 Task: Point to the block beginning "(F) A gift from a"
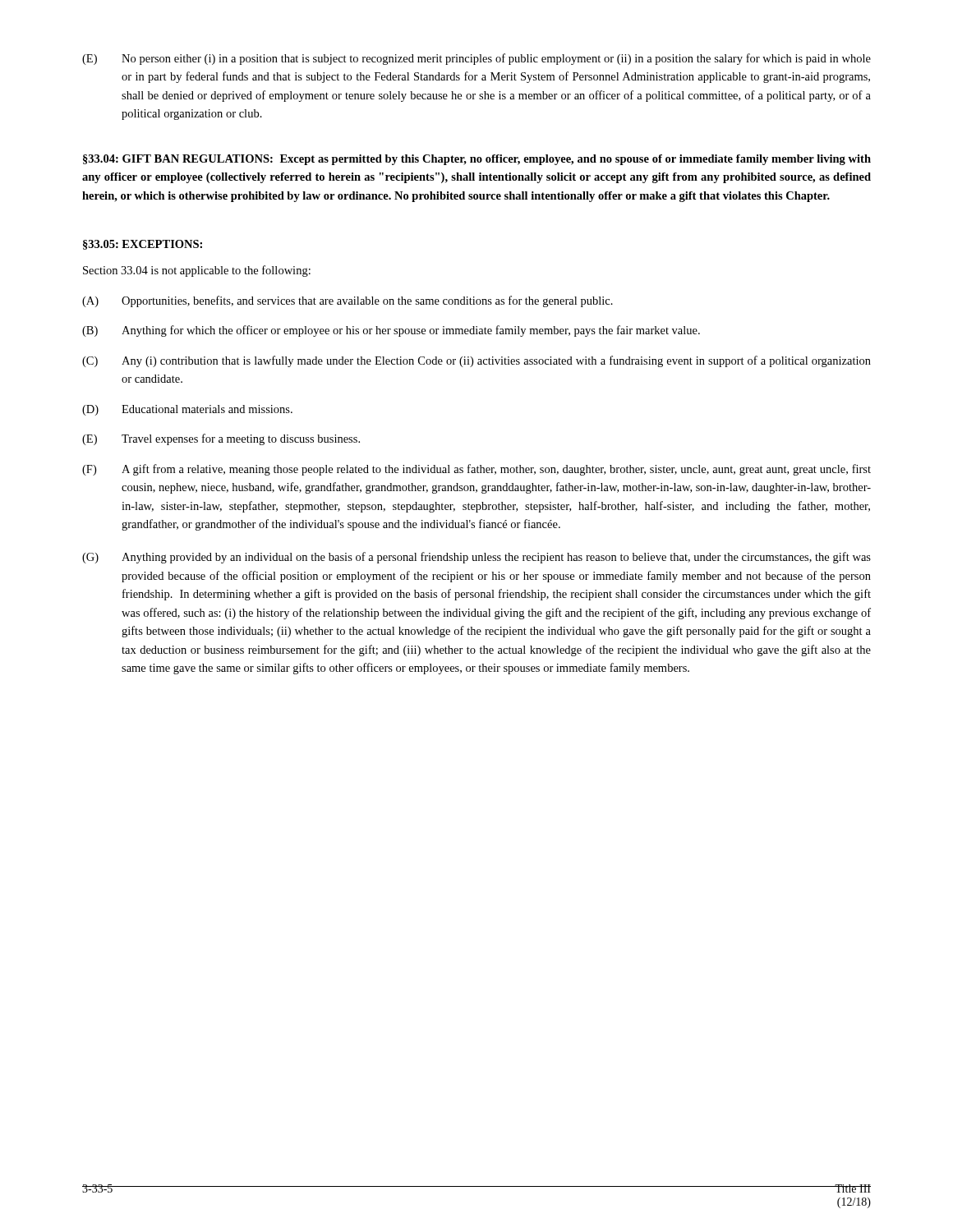(x=476, y=496)
